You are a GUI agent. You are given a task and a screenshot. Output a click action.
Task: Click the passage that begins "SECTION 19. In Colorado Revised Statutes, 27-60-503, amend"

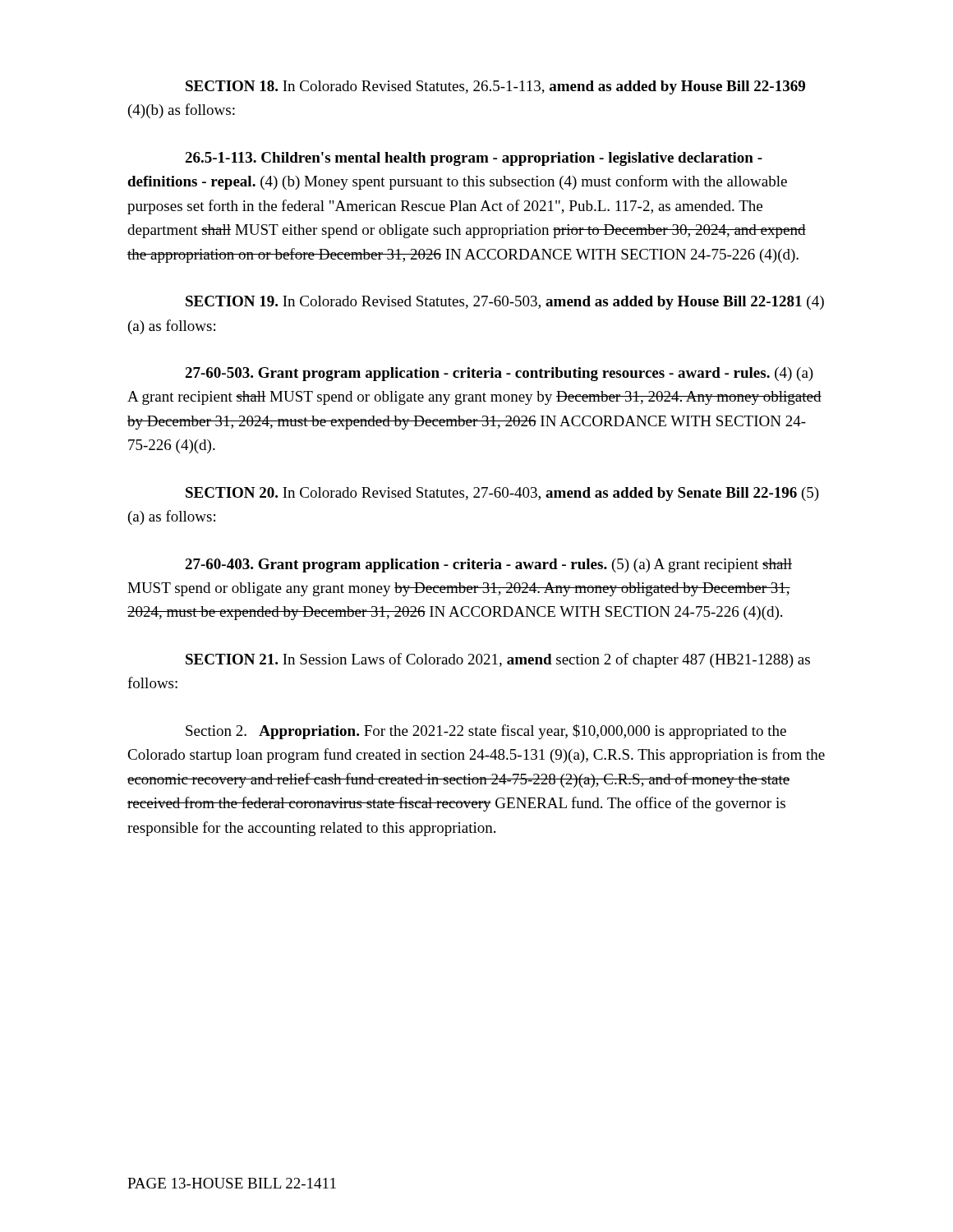476,313
